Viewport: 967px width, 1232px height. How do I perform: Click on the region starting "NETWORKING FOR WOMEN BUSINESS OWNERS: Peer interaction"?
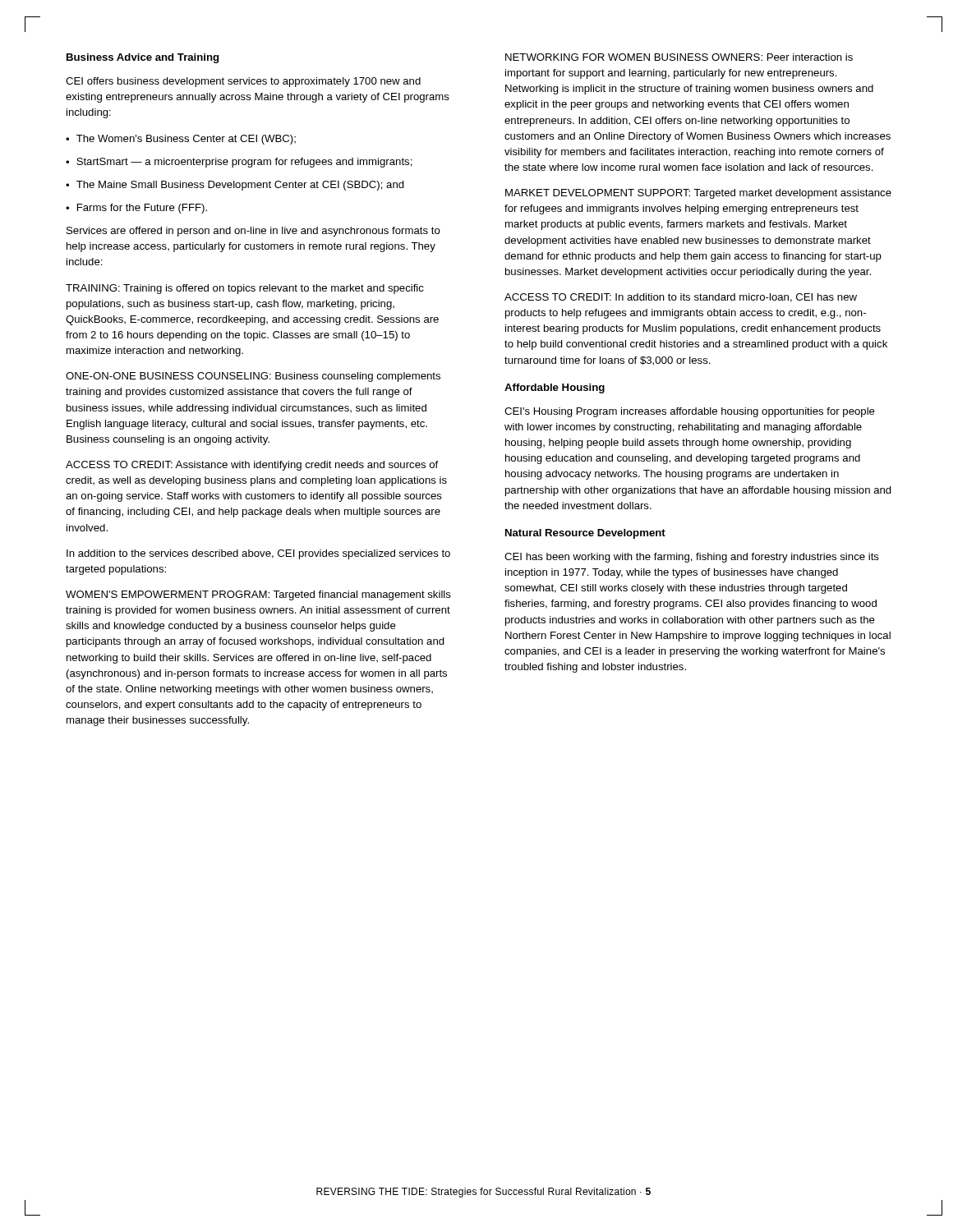point(698,112)
